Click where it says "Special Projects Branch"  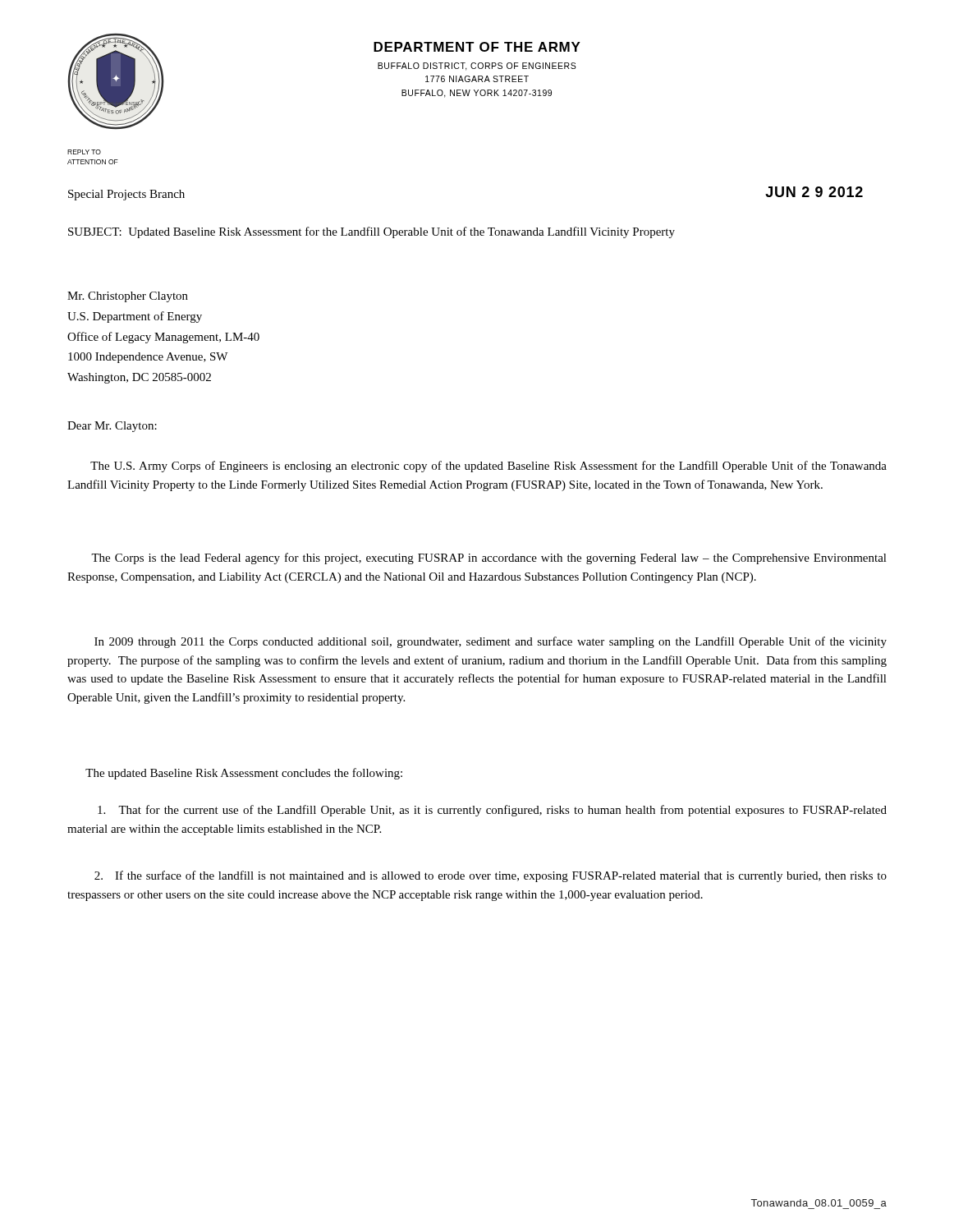(x=126, y=194)
